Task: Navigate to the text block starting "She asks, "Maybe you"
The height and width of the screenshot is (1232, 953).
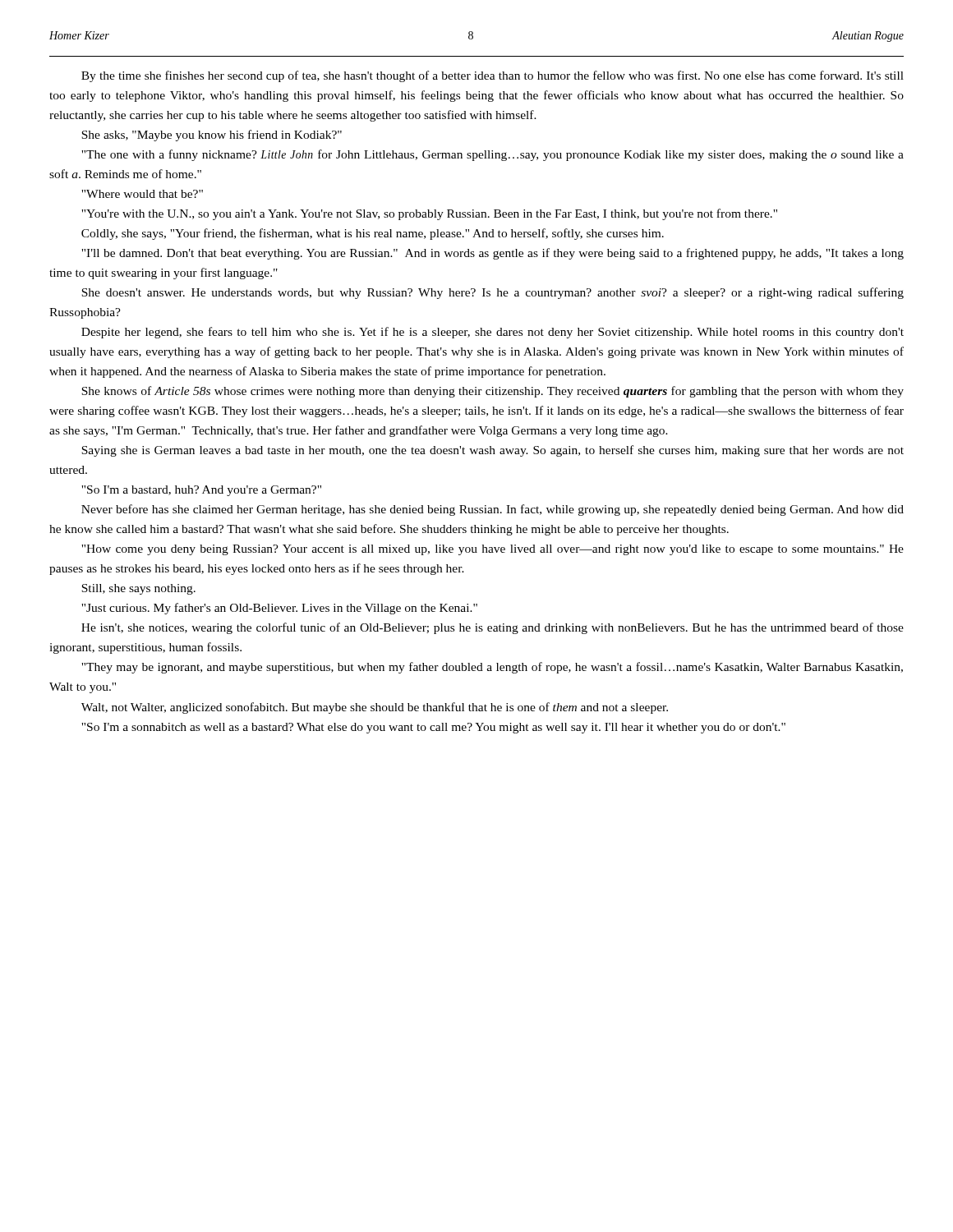Action: coord(212,136)
